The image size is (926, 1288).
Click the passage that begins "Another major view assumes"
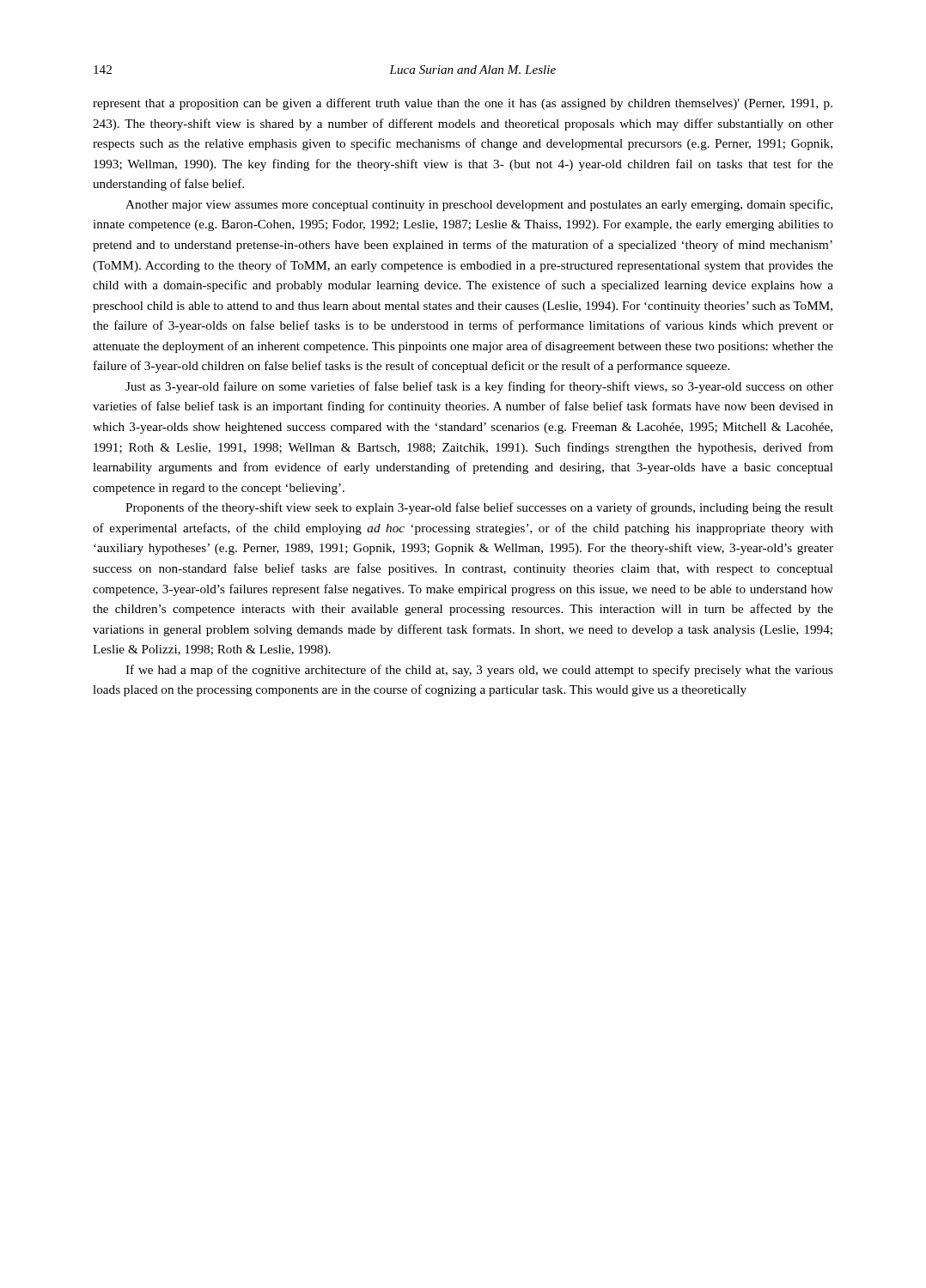coord(463,285)
